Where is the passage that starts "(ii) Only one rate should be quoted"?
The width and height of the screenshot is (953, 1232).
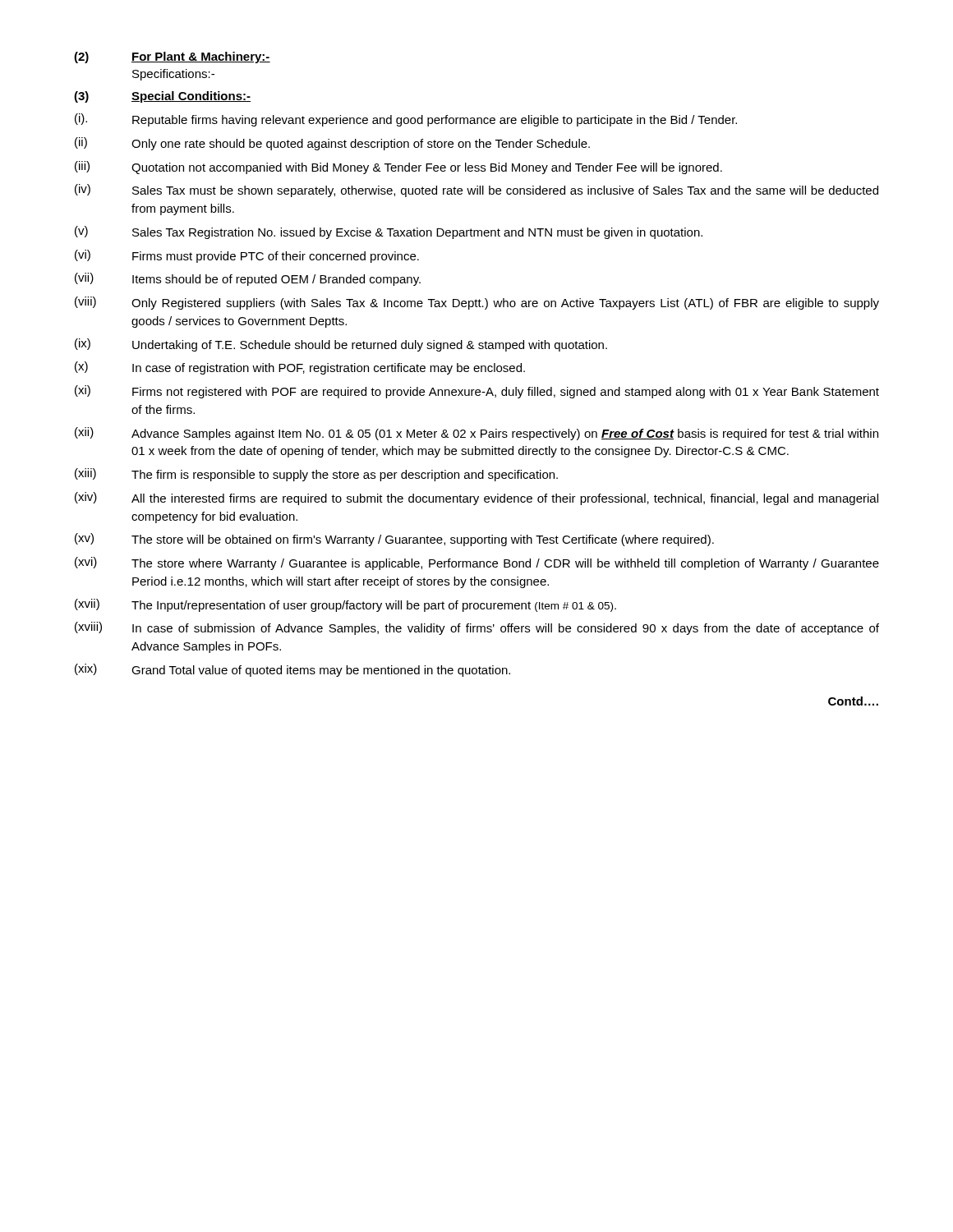pyautogui.click(x=476, y=143)
